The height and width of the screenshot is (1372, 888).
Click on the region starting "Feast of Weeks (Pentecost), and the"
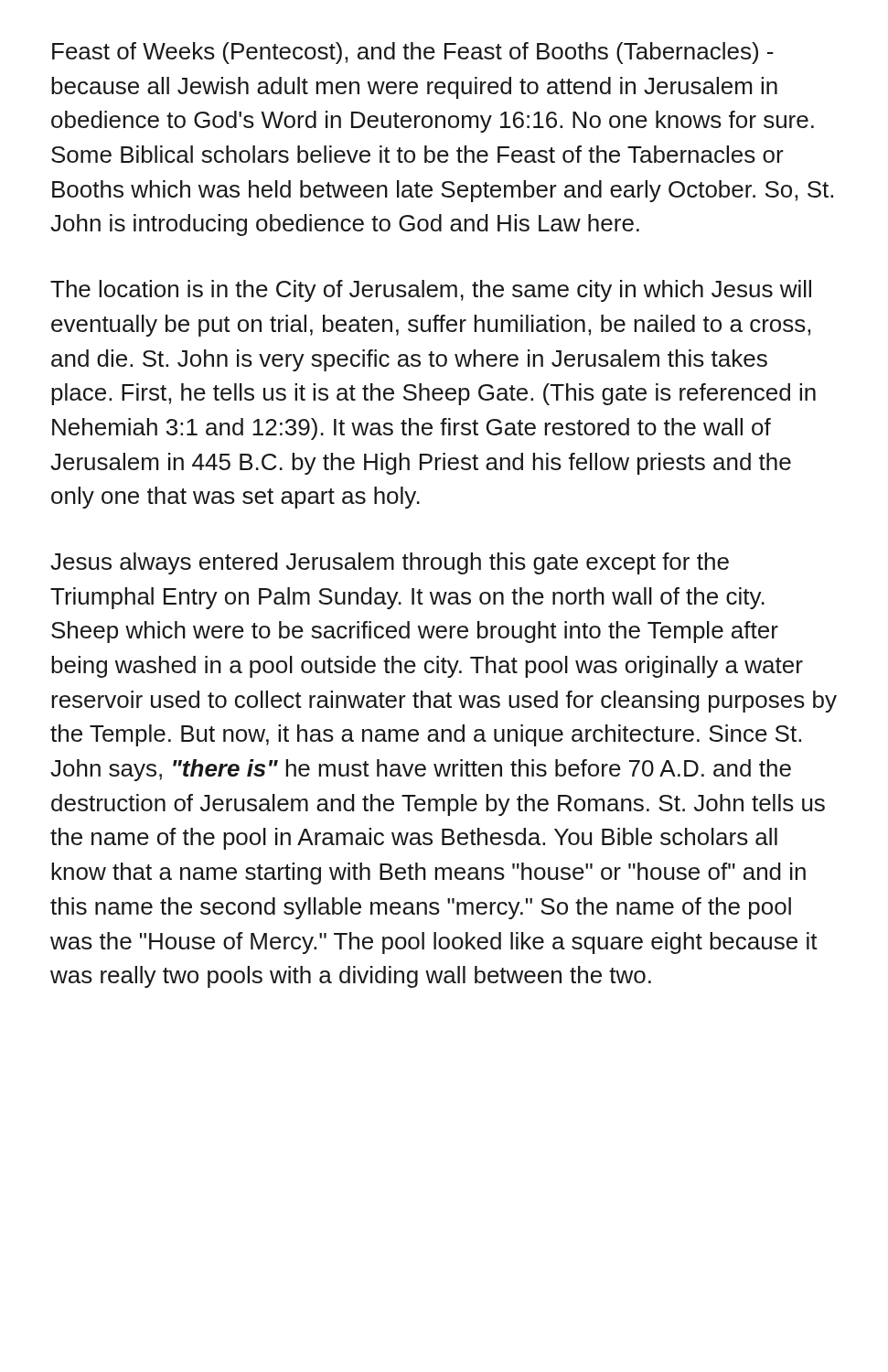[443, 137]
